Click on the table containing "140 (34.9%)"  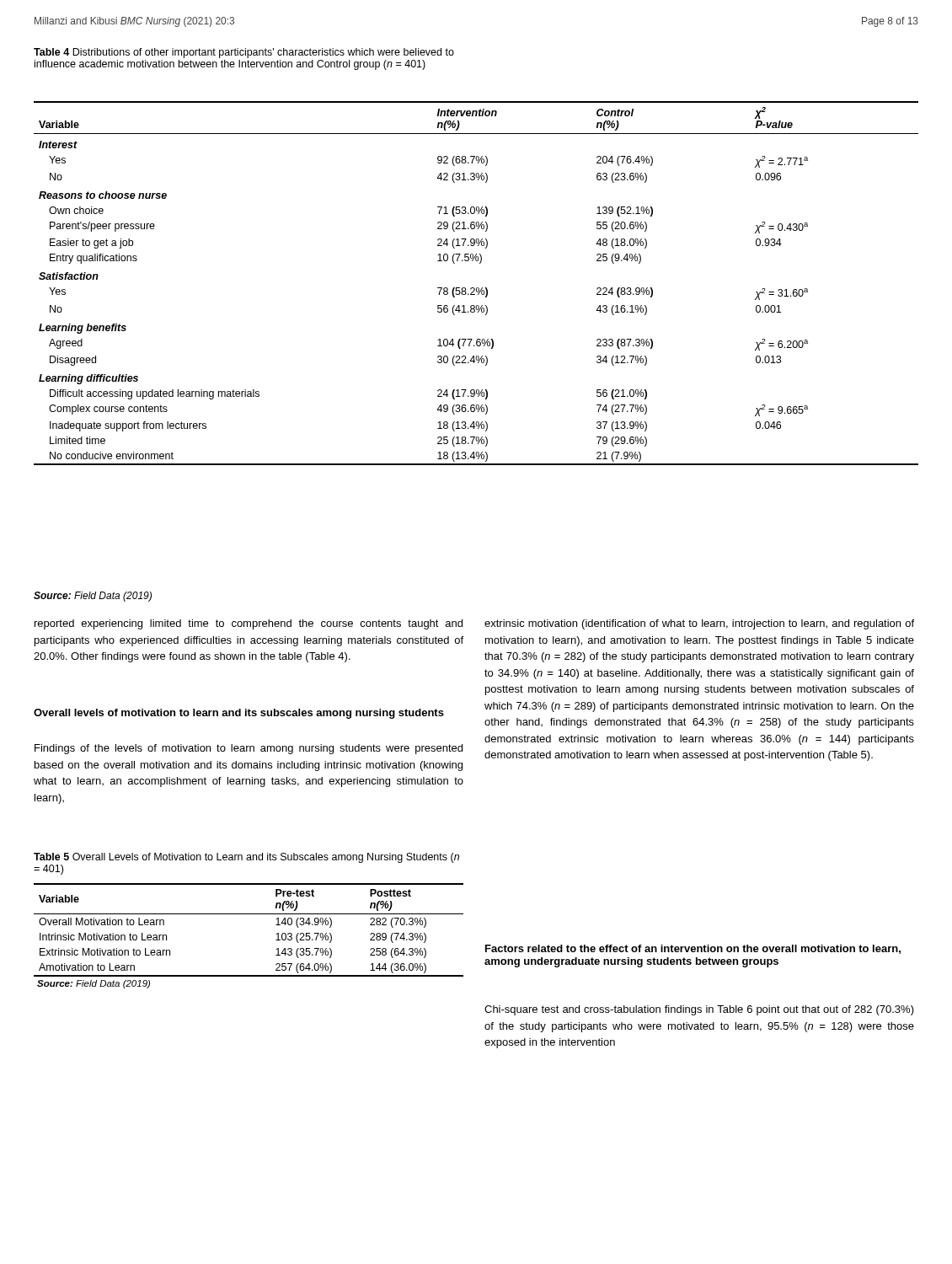pos(249,937)
